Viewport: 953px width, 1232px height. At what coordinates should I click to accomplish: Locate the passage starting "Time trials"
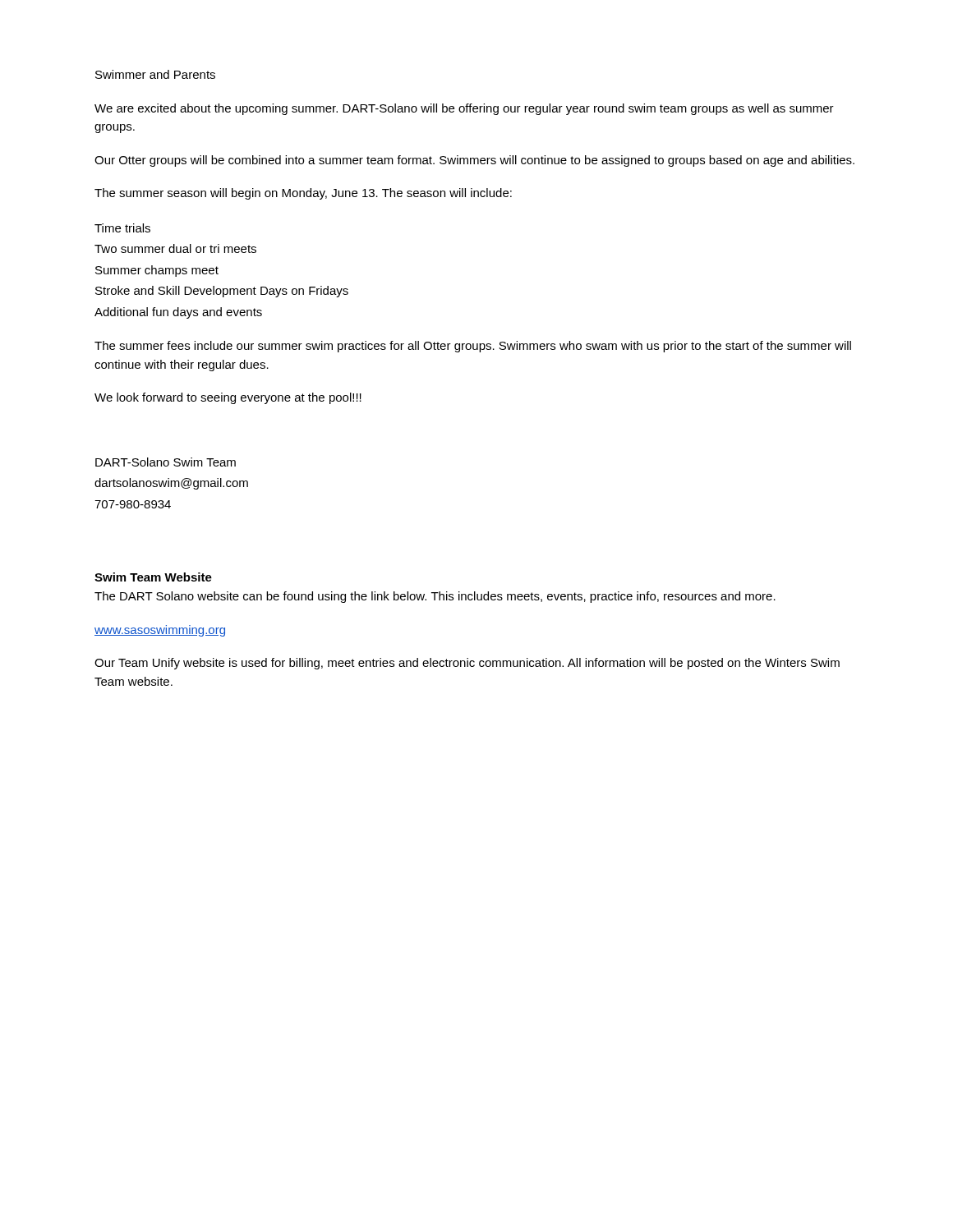pos(123,227)
